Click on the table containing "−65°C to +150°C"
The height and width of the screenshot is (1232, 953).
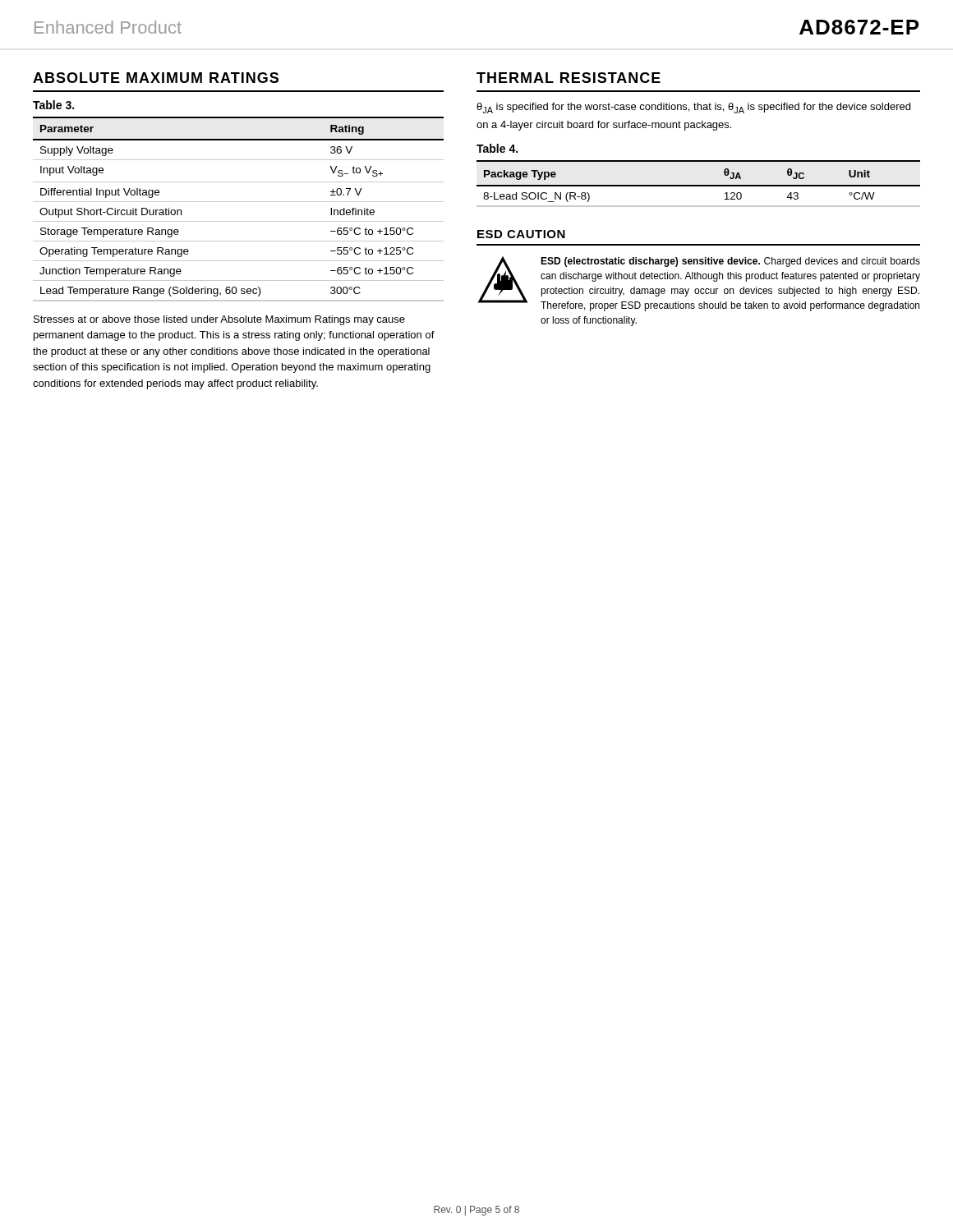pos(238,209)
